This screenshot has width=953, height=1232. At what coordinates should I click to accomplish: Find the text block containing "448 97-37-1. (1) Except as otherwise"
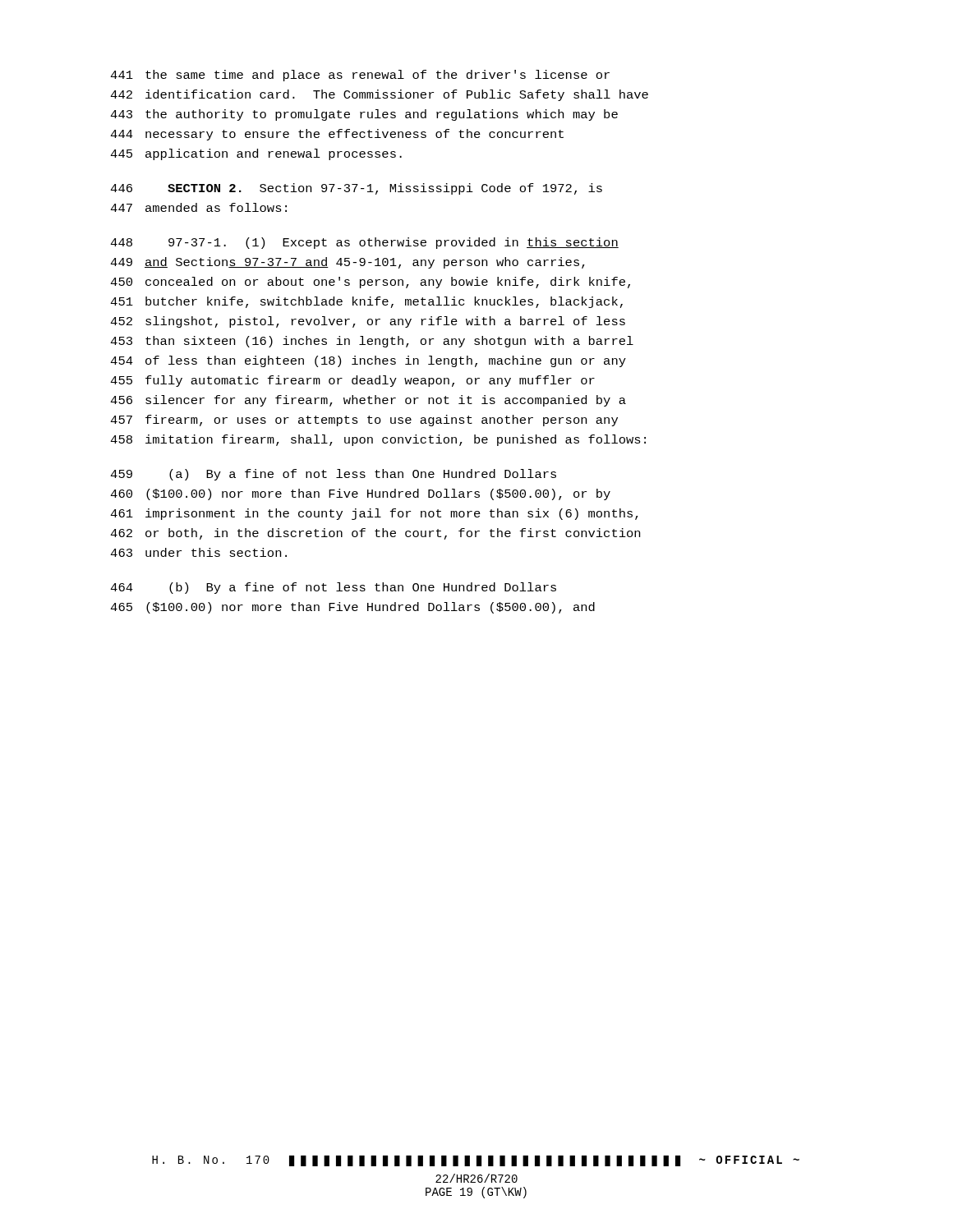(x=476, y=342)
